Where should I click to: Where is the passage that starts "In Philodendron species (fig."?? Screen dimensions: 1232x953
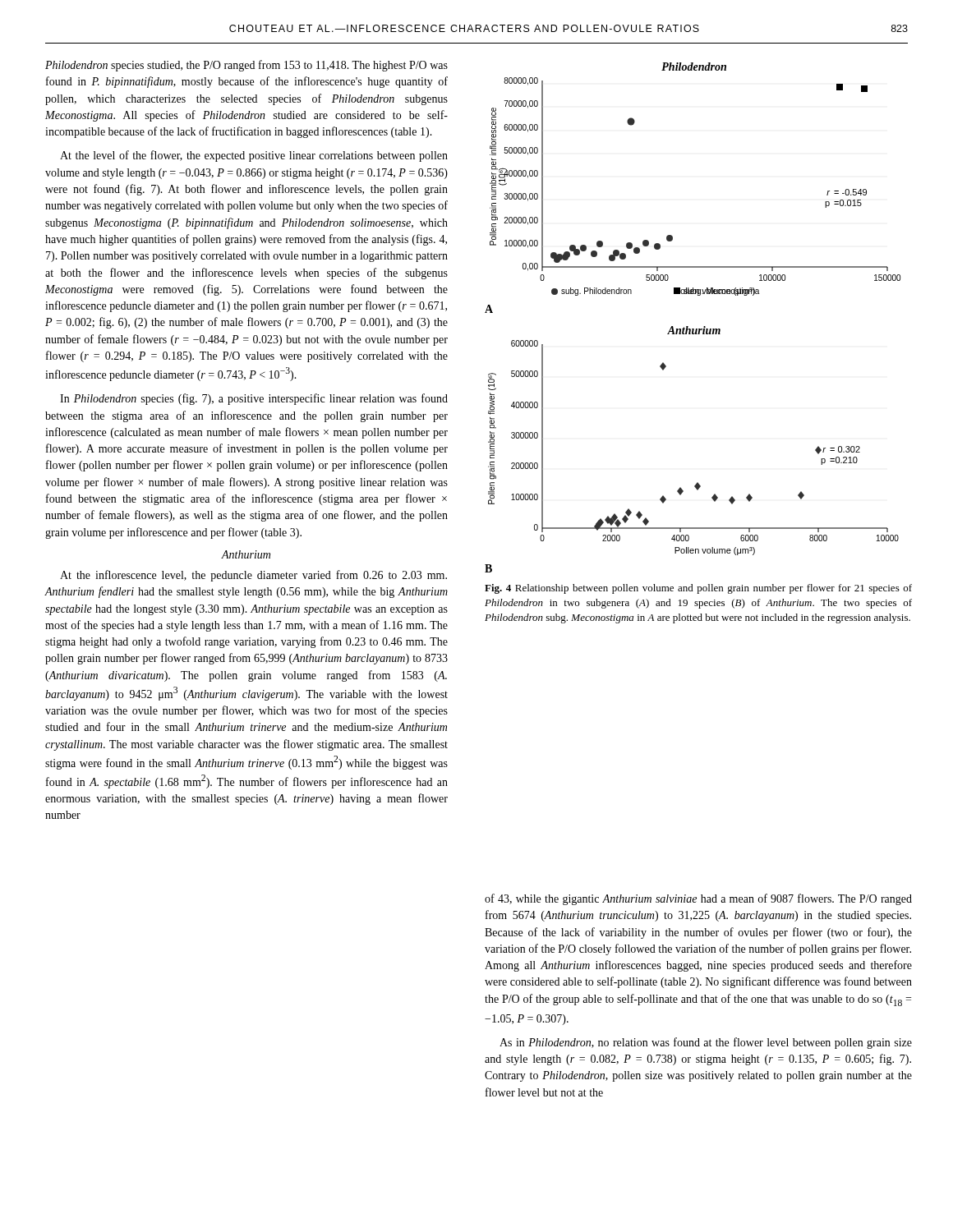coord(246,466)
